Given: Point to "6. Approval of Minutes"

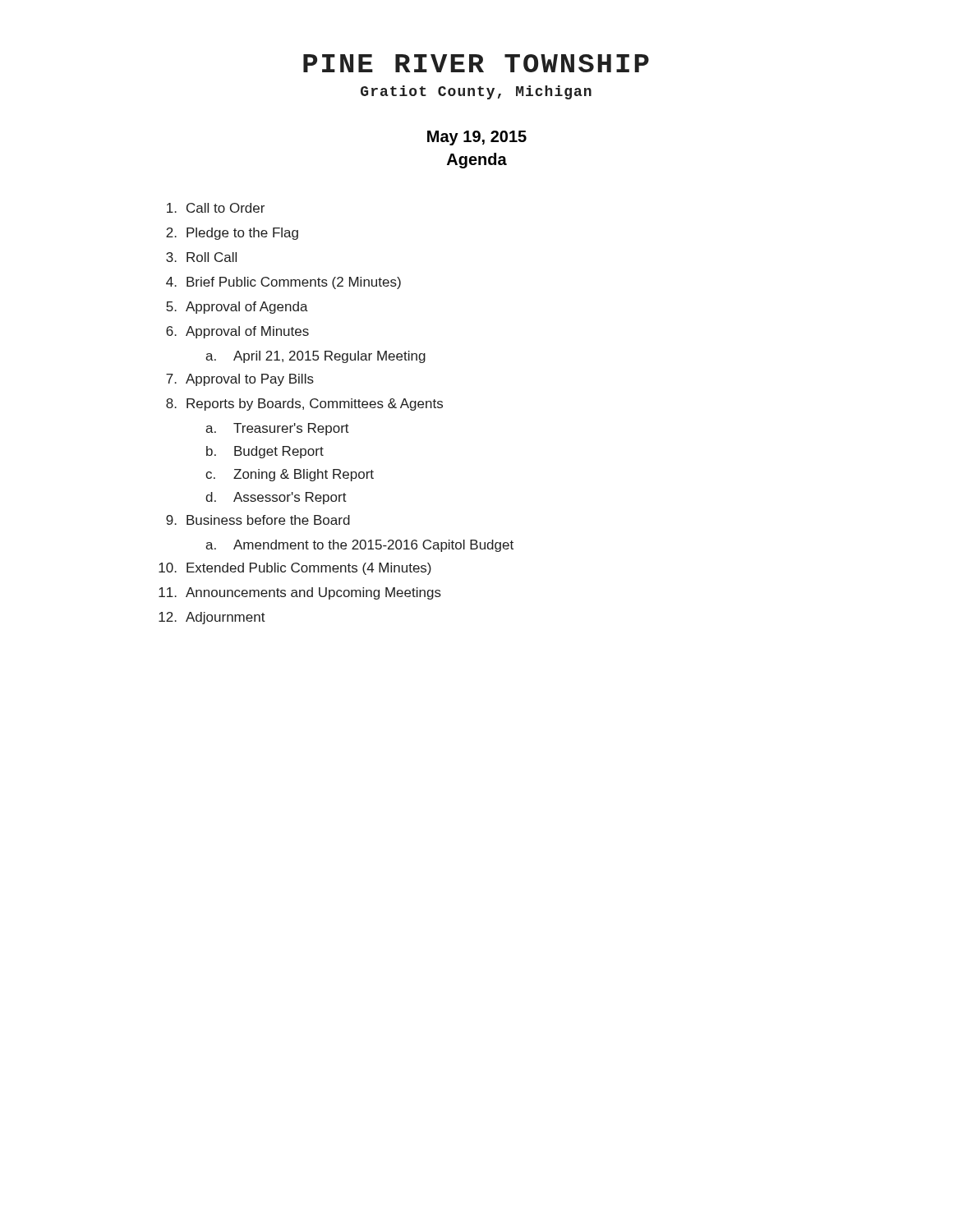Looking at the screenshot, I should (237, 332).
